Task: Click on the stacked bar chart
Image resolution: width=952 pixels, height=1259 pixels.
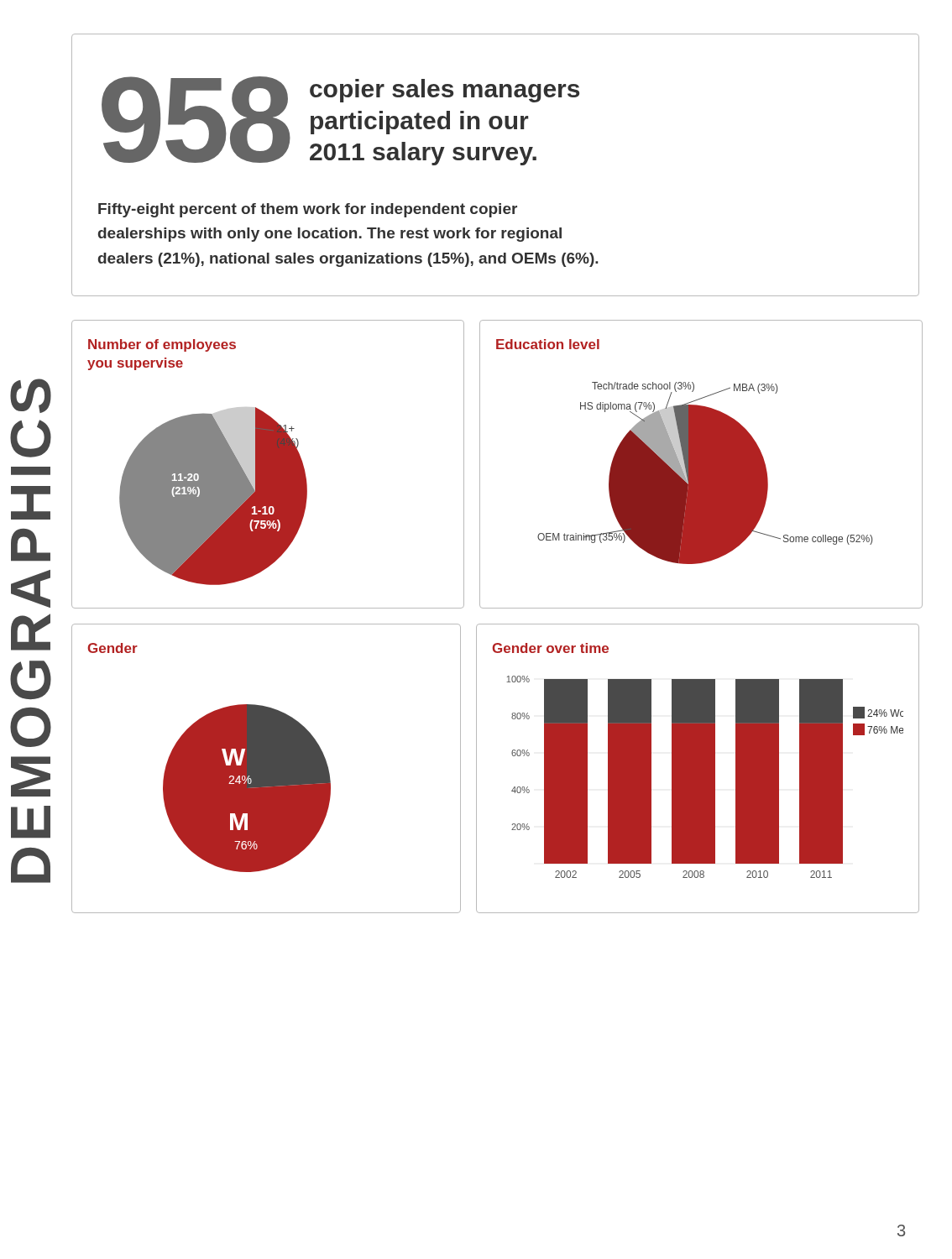Action: pyautogui.click(x=698, y=769)
